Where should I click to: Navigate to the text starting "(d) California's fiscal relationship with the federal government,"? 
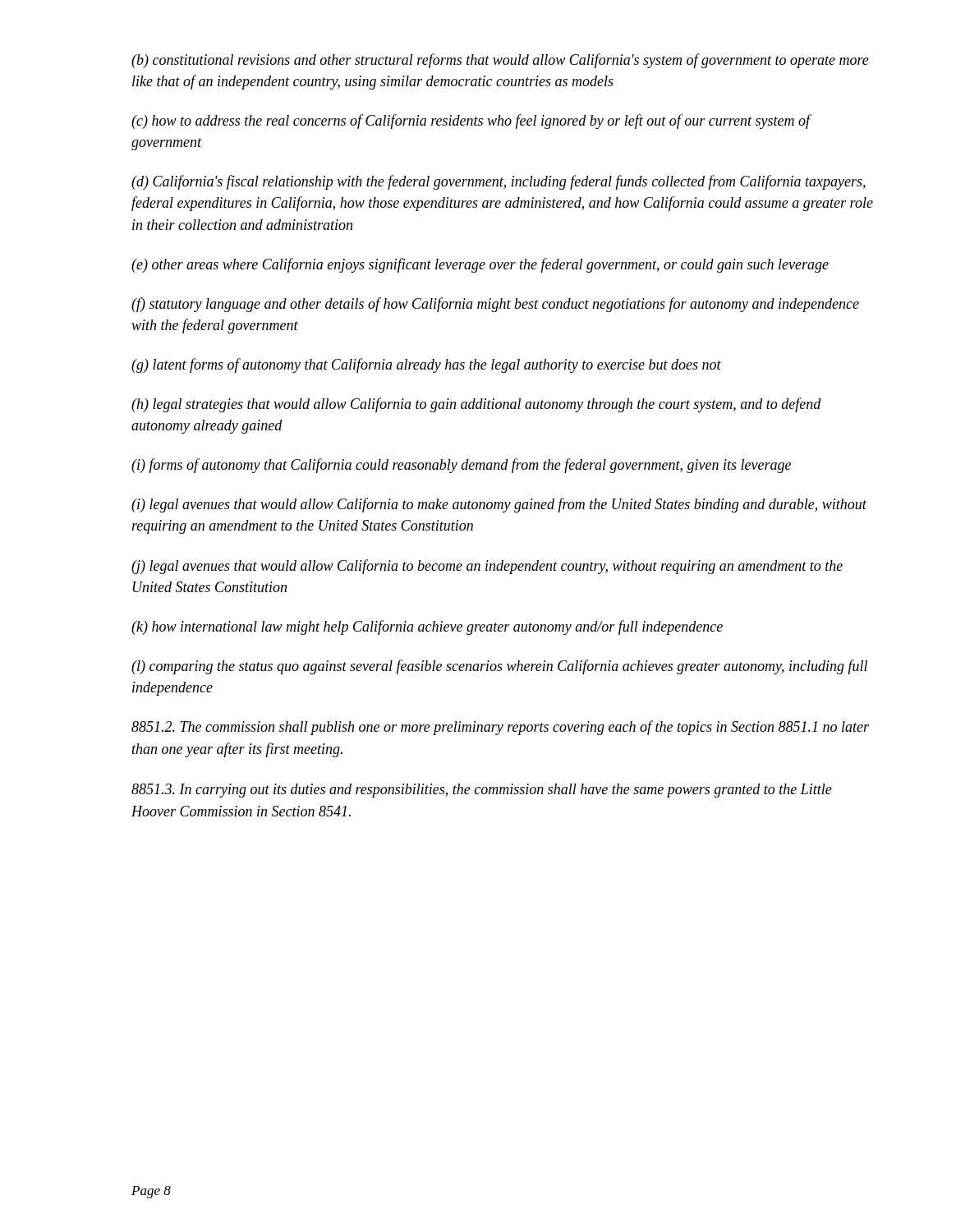coord(503,203)
